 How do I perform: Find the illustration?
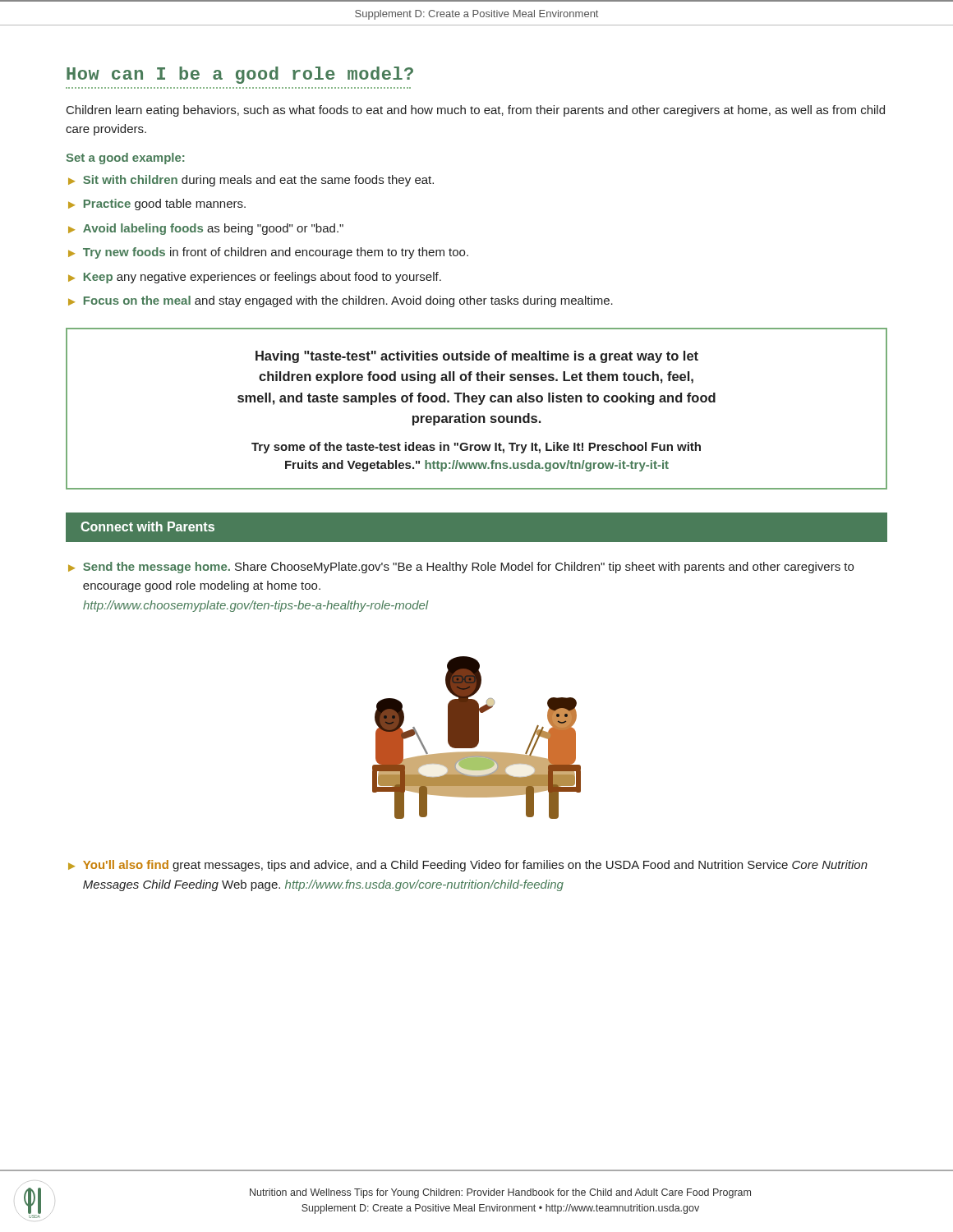pos(476,734)
